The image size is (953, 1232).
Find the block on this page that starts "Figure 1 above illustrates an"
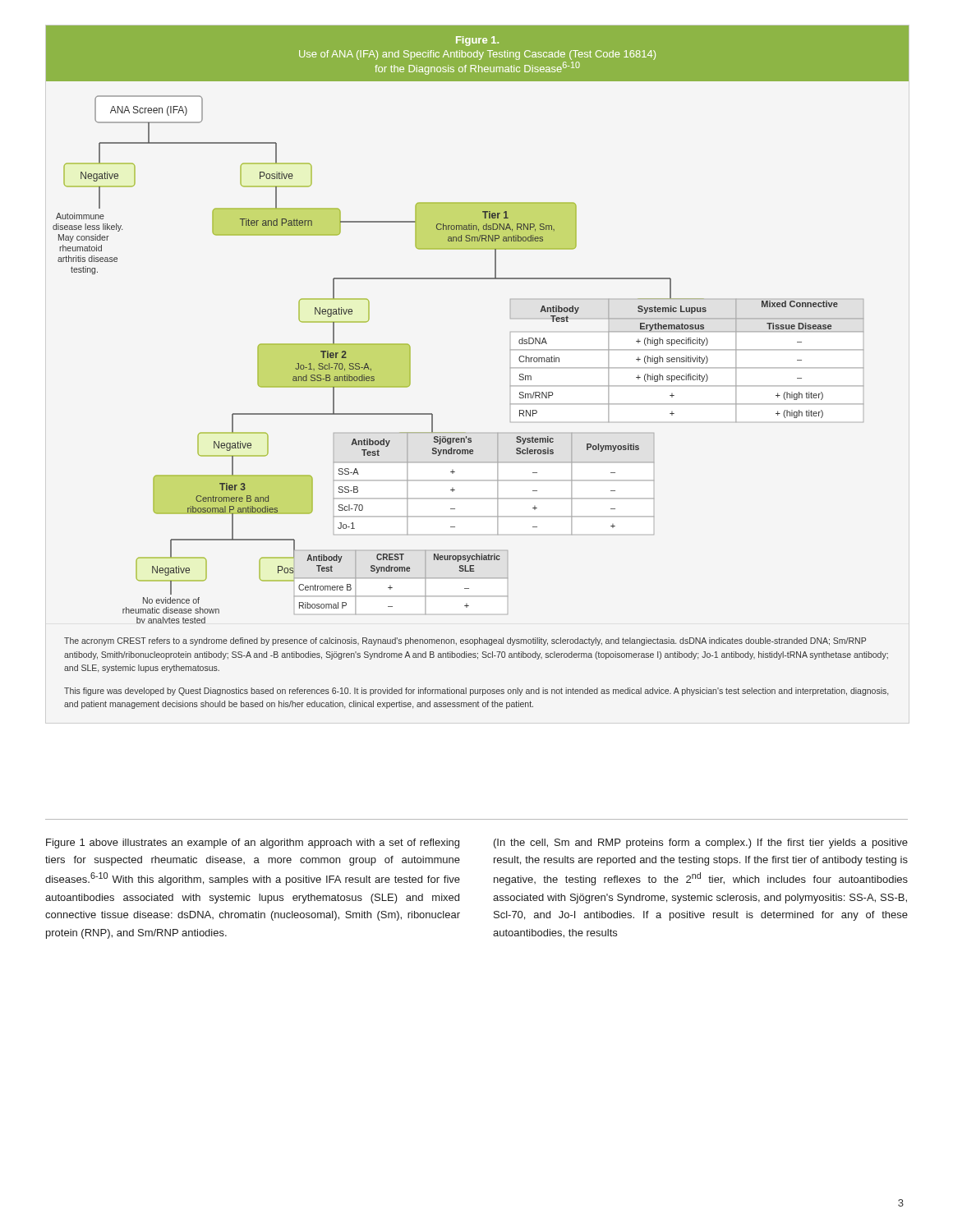[x=253, y=887]
